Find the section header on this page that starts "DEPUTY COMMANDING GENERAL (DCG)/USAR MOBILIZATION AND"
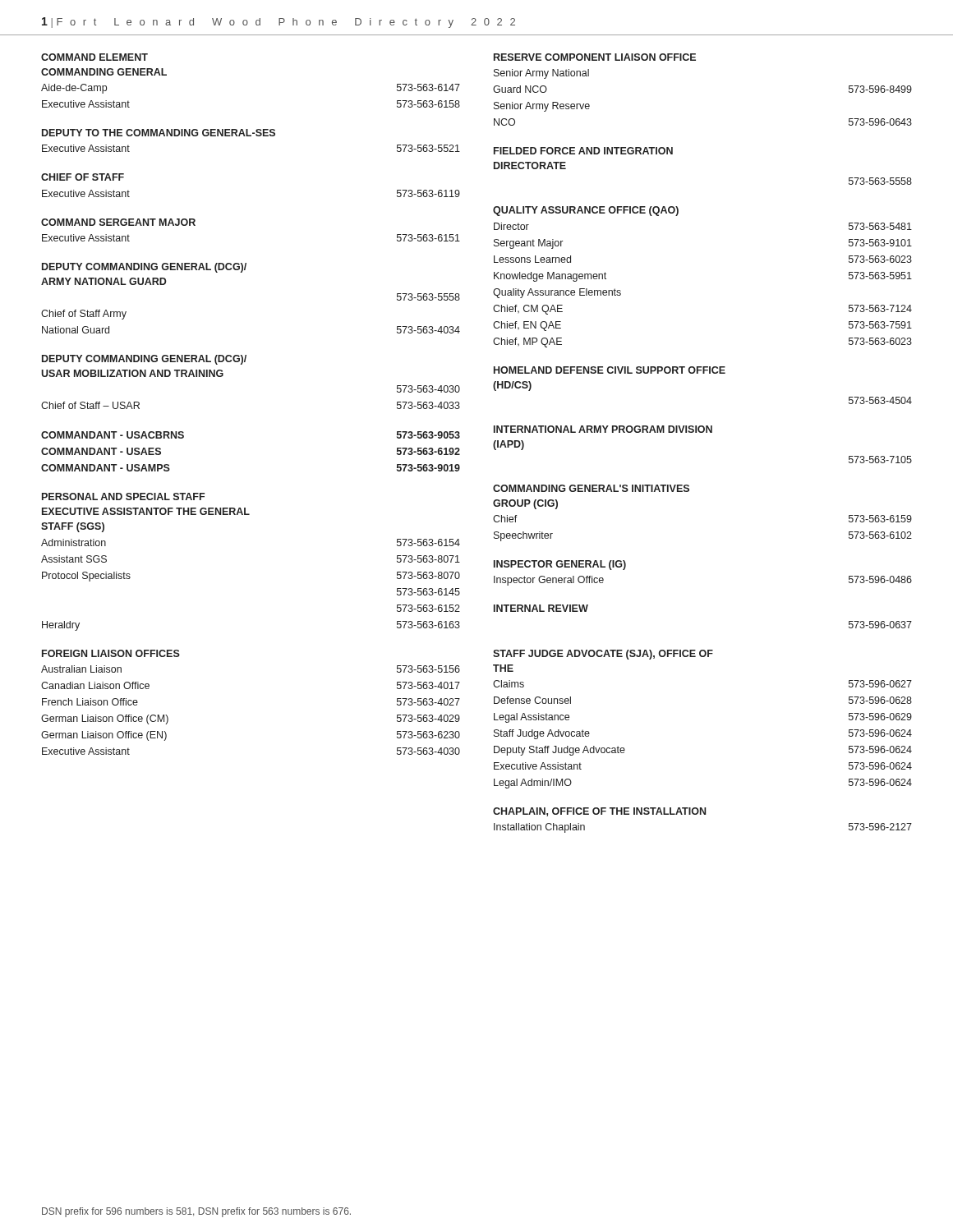The height and width of the screenshot is (1232, 953). (x=144, y=366)
